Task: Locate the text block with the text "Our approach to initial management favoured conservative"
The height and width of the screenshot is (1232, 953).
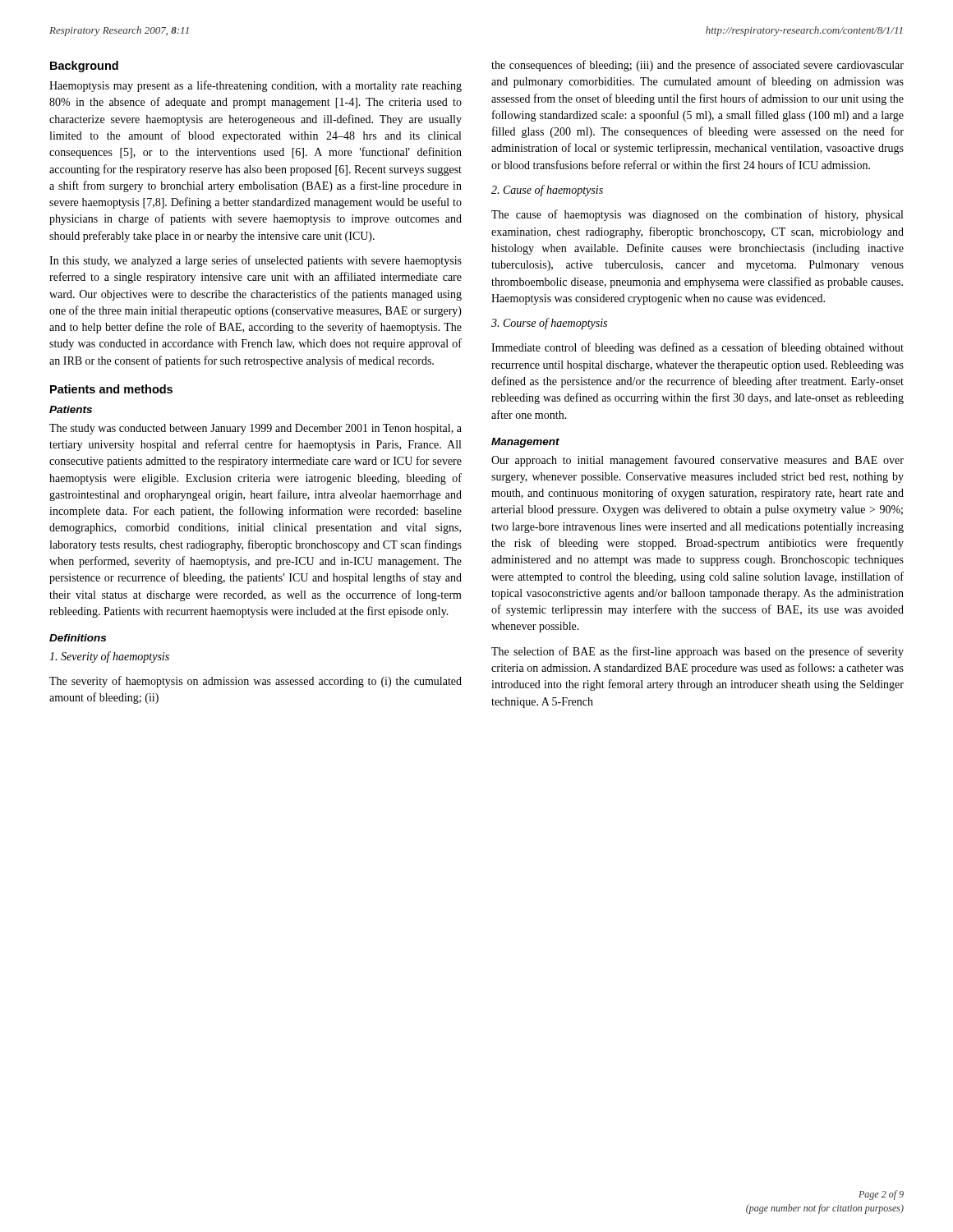Action: pos(698,544)
